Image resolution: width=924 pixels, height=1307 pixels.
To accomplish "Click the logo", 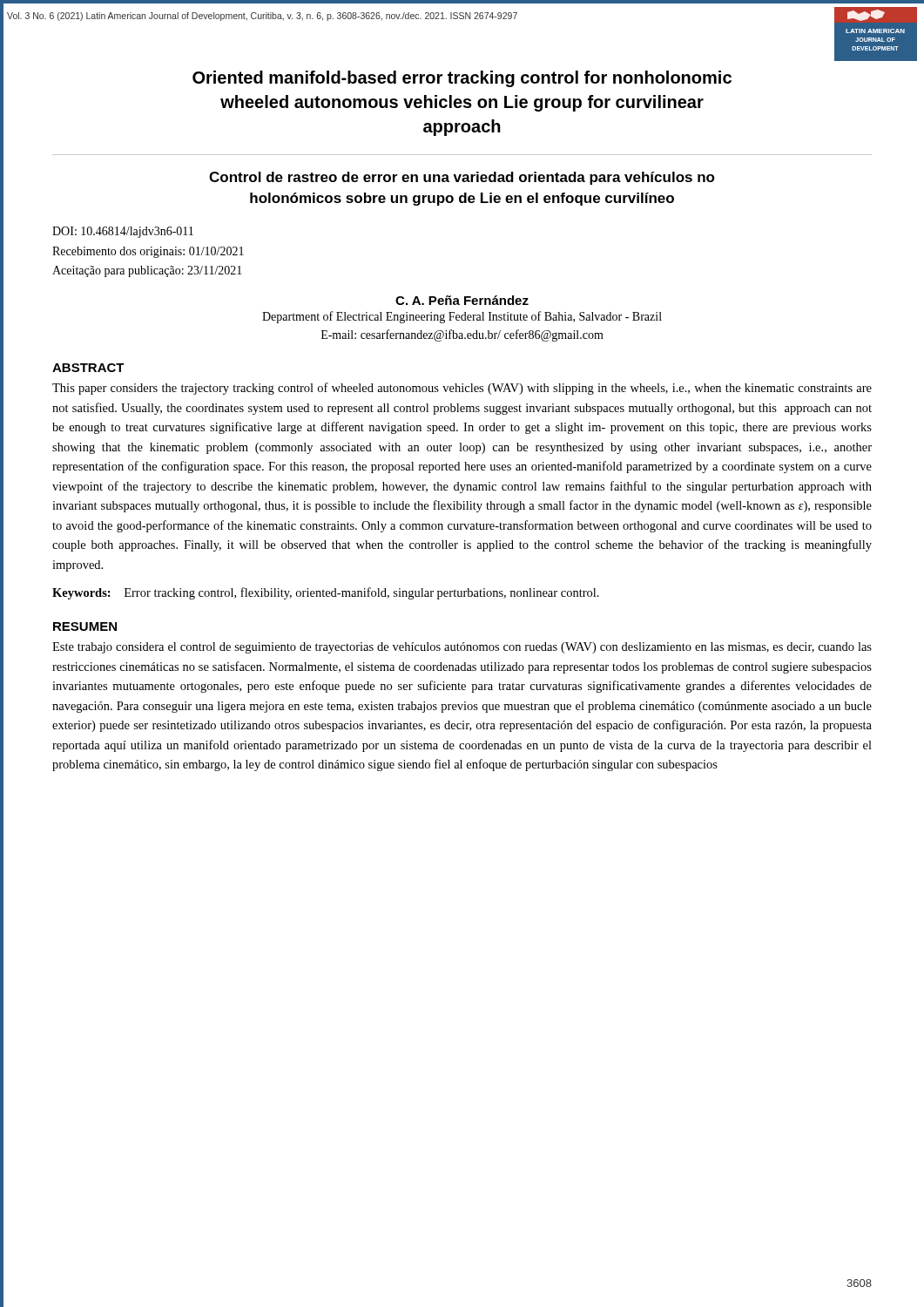I will [876, 36].
